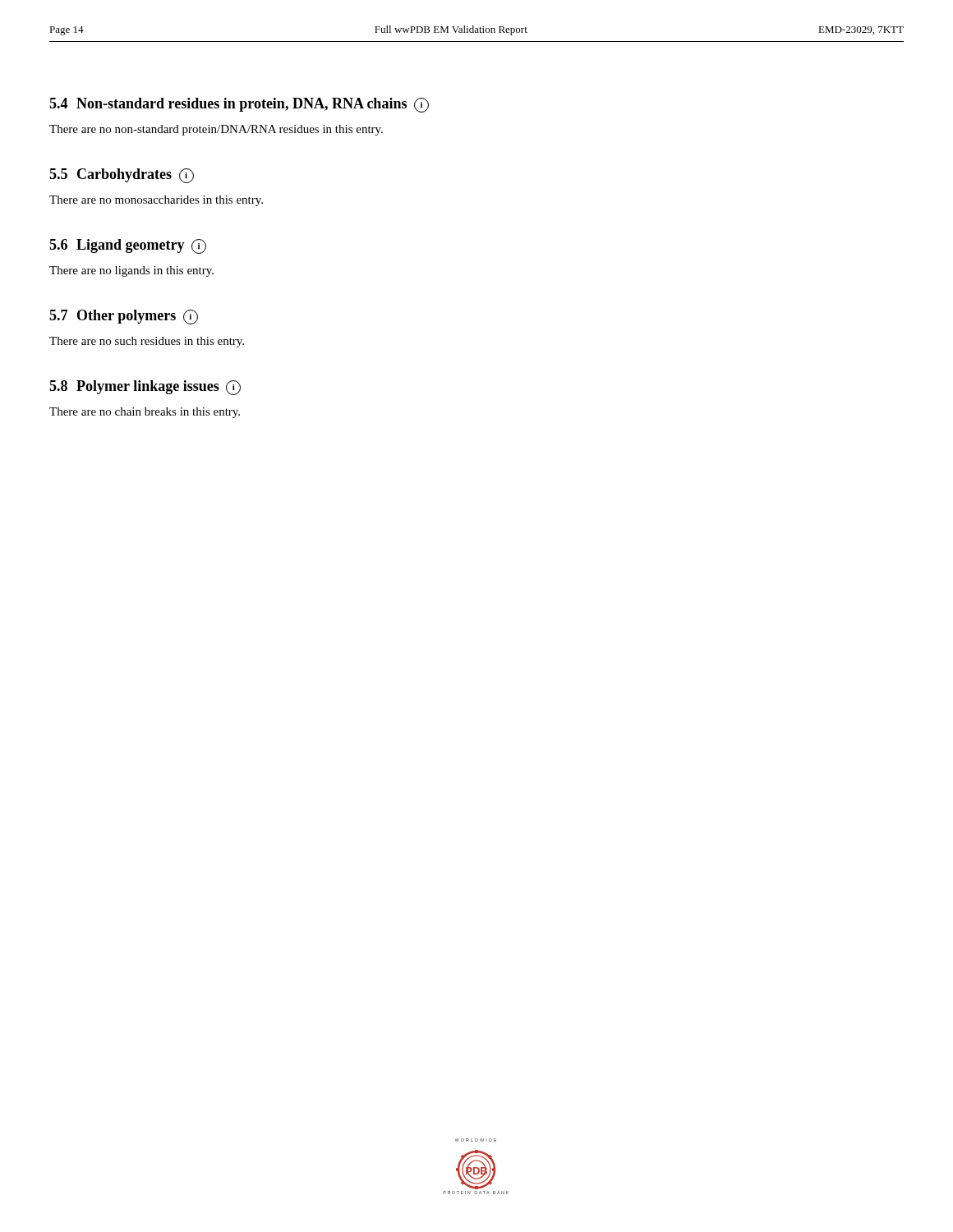Point to the section header beginning "5.4 Non-standard residues in protein,"
This screenshot has height=1232, width=953.
[239, 104]
